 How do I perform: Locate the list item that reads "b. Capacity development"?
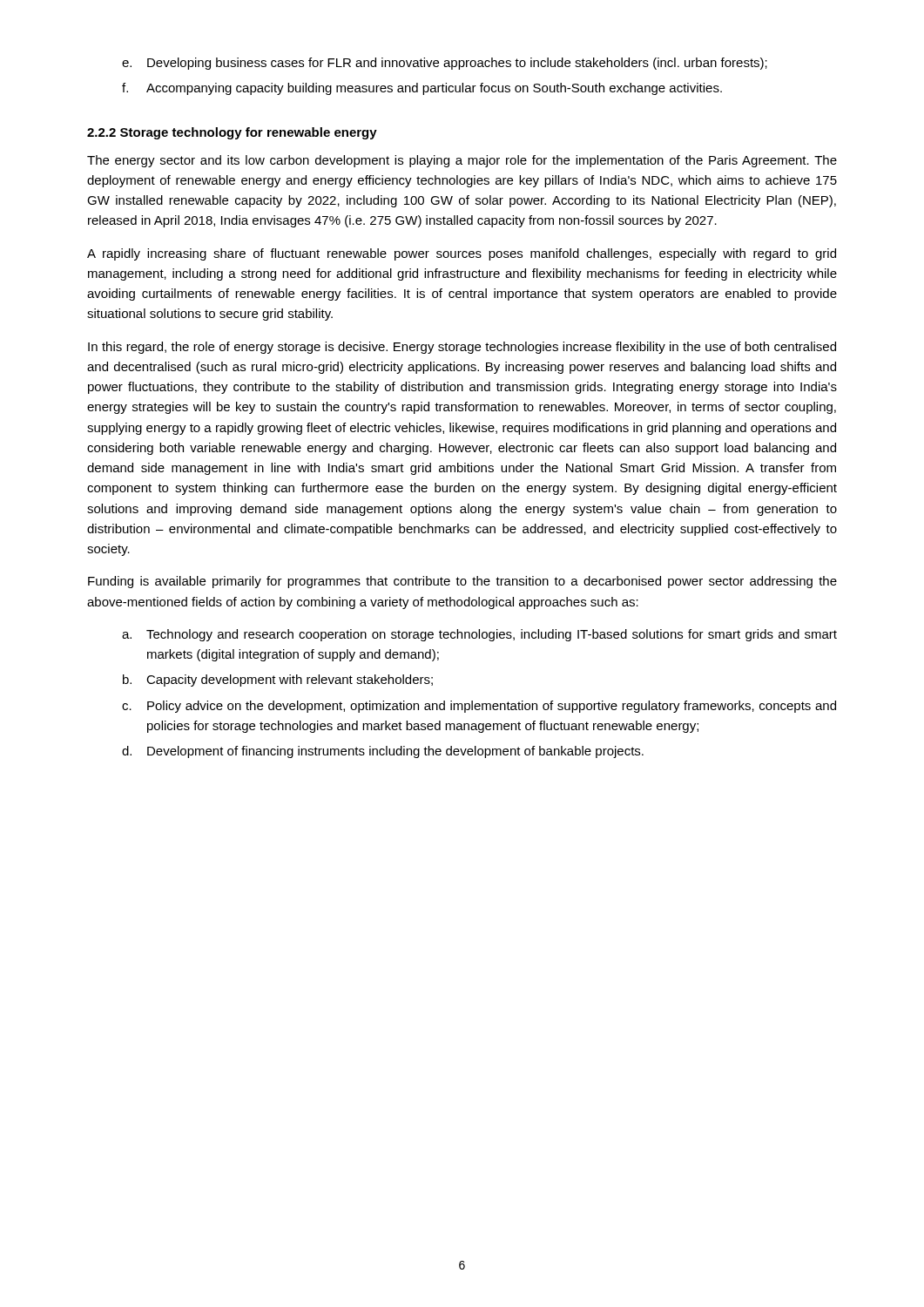coord(278,681)
